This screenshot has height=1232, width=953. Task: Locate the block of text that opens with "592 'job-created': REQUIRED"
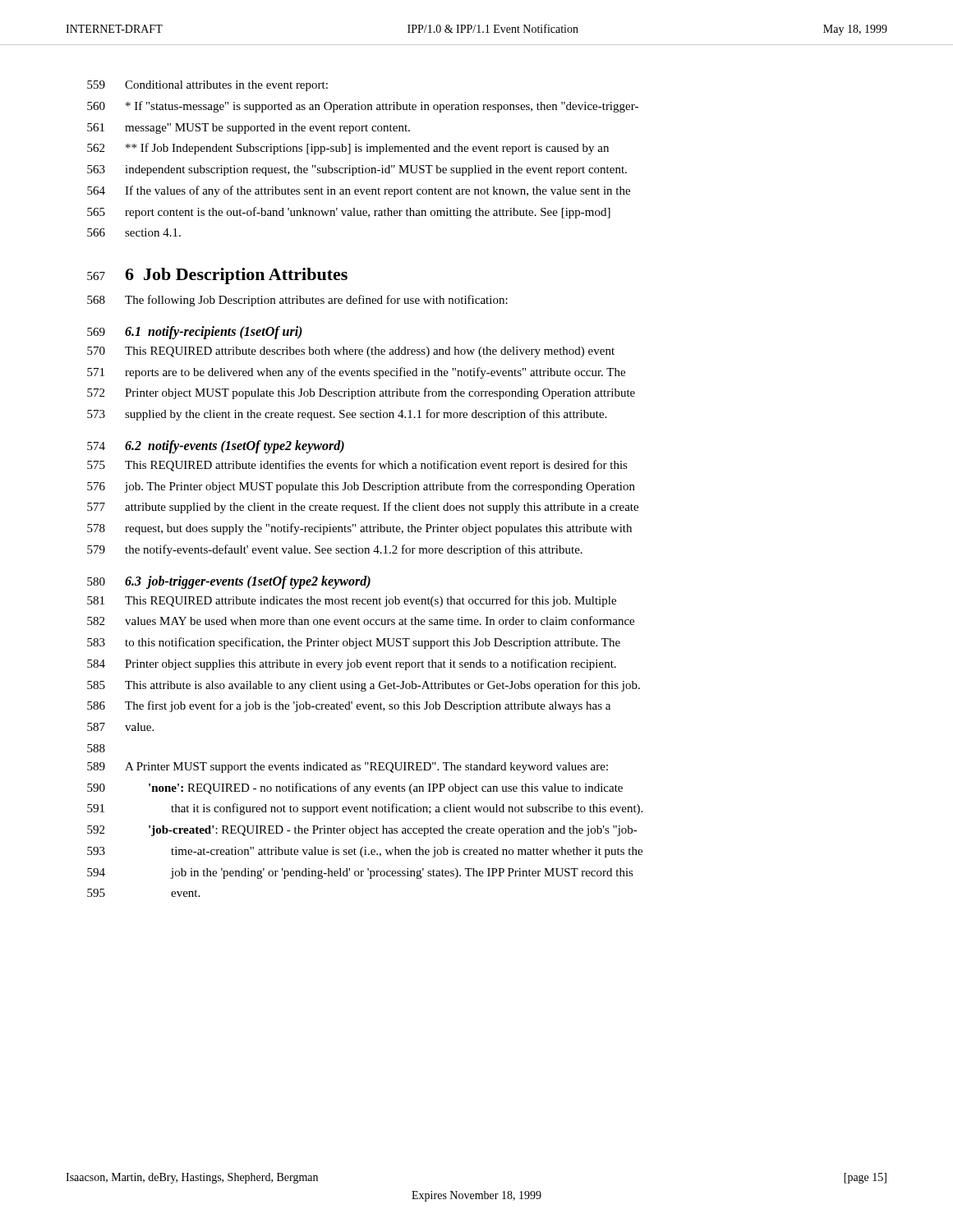coord(476,830)
